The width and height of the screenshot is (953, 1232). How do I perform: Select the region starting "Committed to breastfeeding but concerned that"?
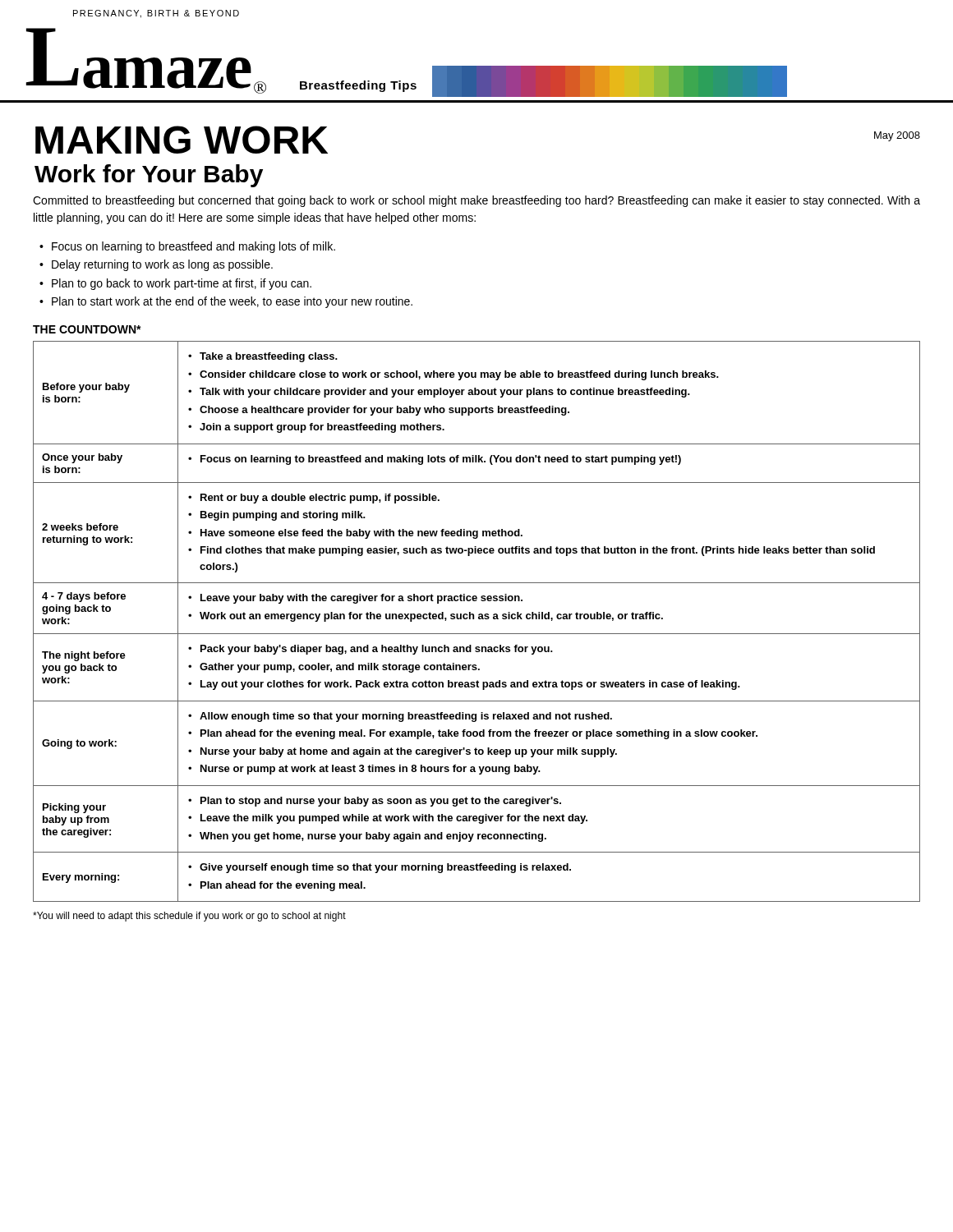476,209
